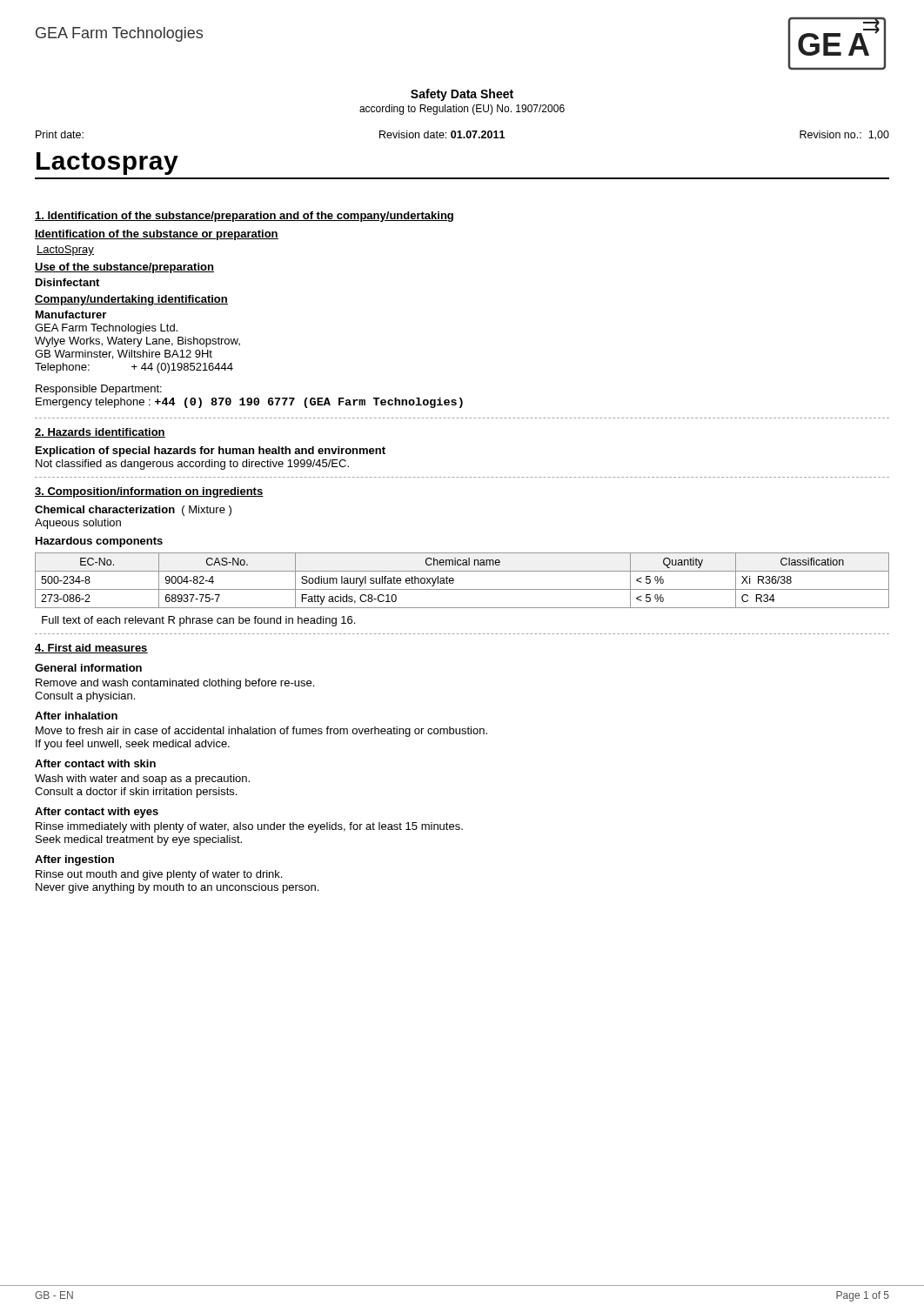Find the region starting "Responsible Department: Emergency telephone : +44"
This screenshot has width=924, height=1305.
click(250, 395)
